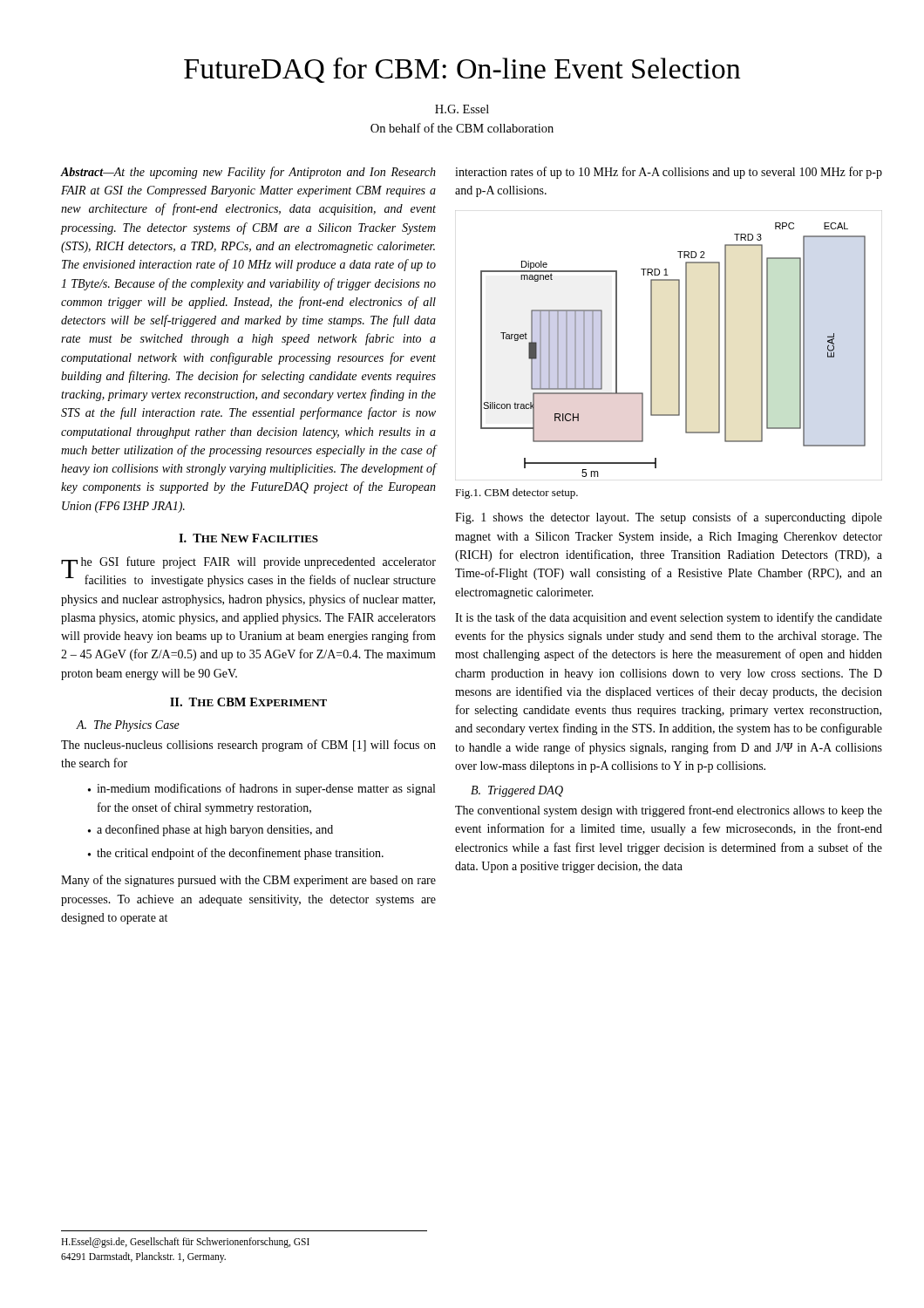Click on the block starting "Fig. 1 shows the"
The height and width of the screenshot is (1308, 924).
point(669,555)
